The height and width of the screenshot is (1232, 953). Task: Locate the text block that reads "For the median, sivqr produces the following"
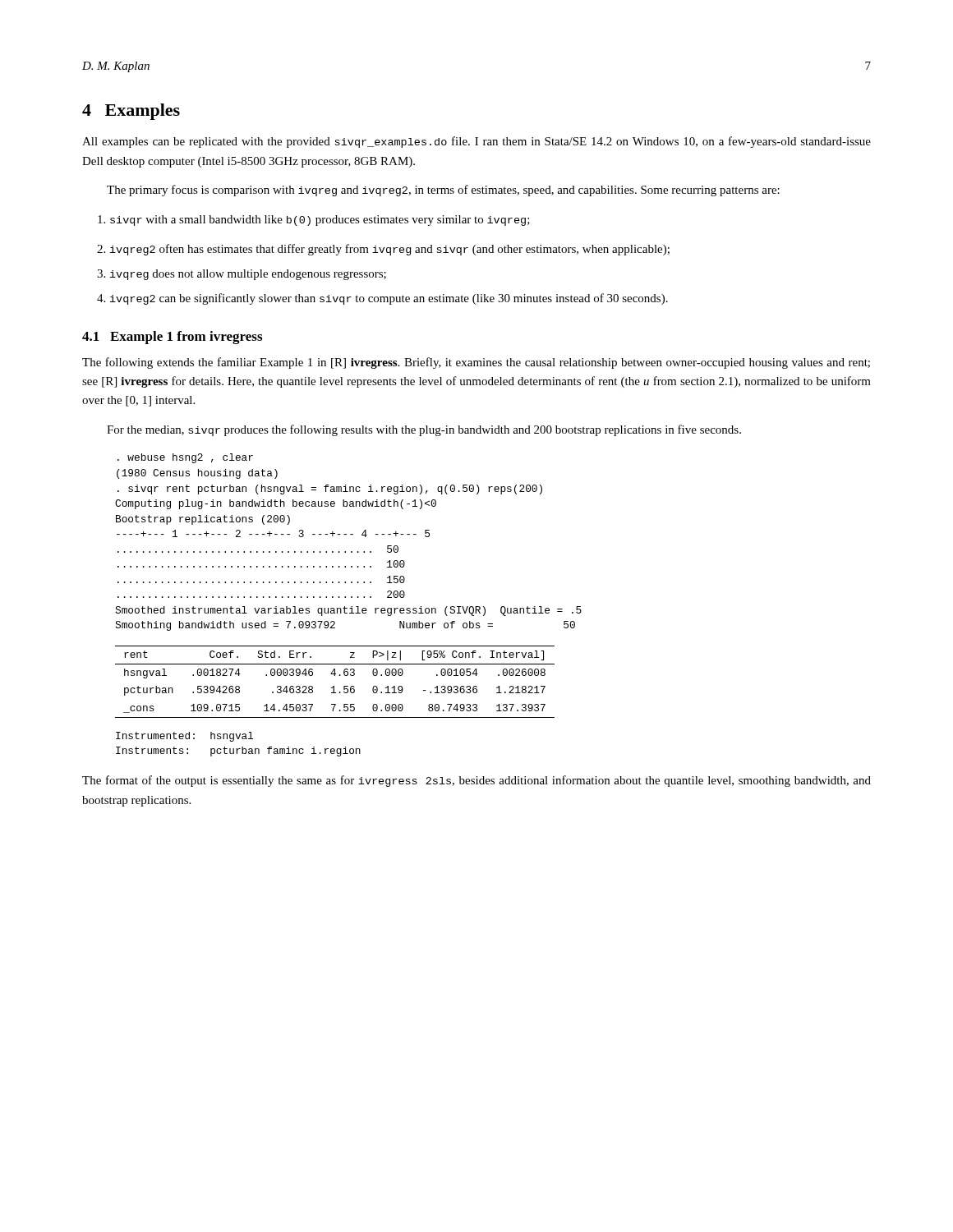[476, 430]
